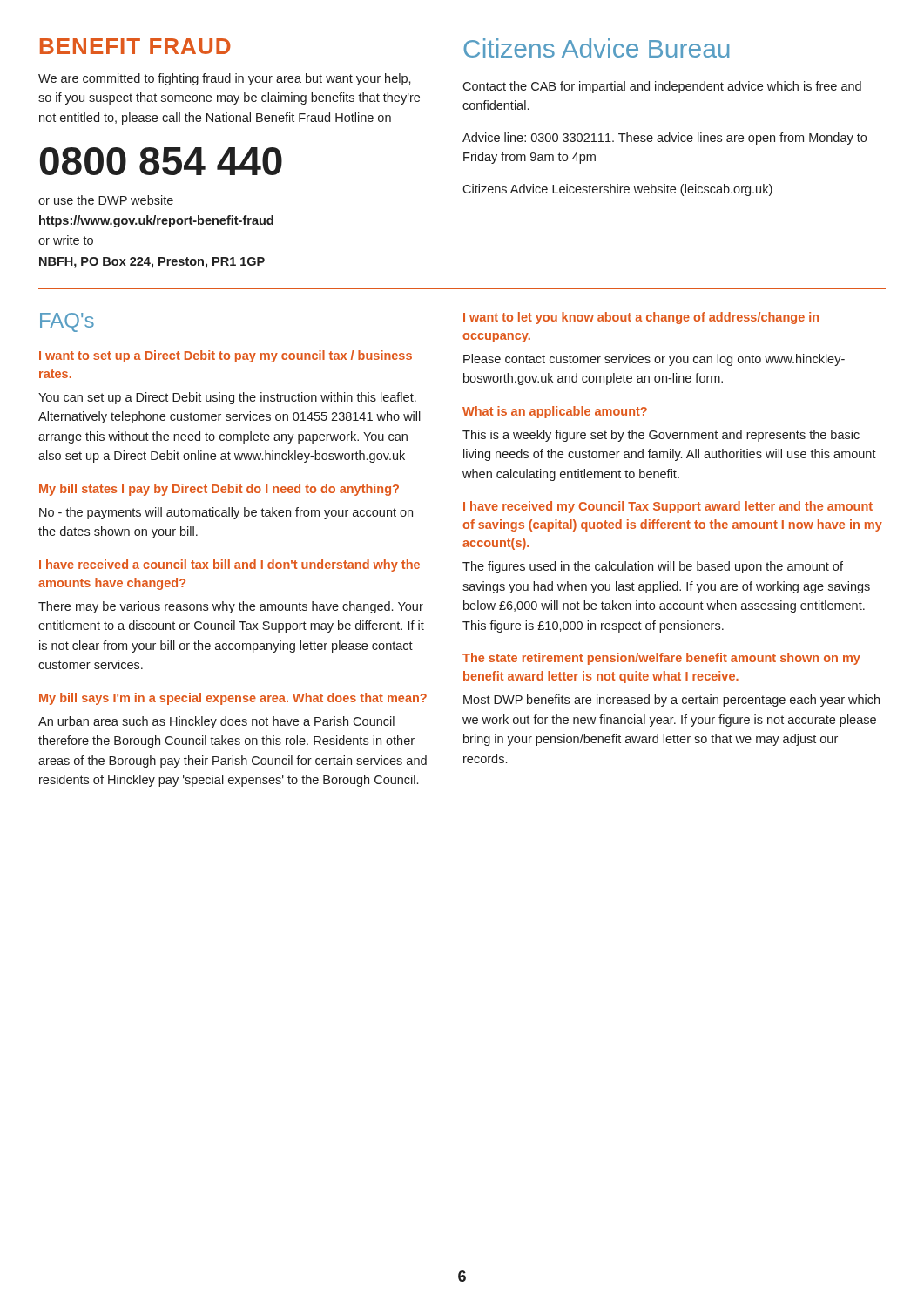
Task: Click the passage that begins "Contact the CAB for impartial and"
Action: (x=662, y=96)
